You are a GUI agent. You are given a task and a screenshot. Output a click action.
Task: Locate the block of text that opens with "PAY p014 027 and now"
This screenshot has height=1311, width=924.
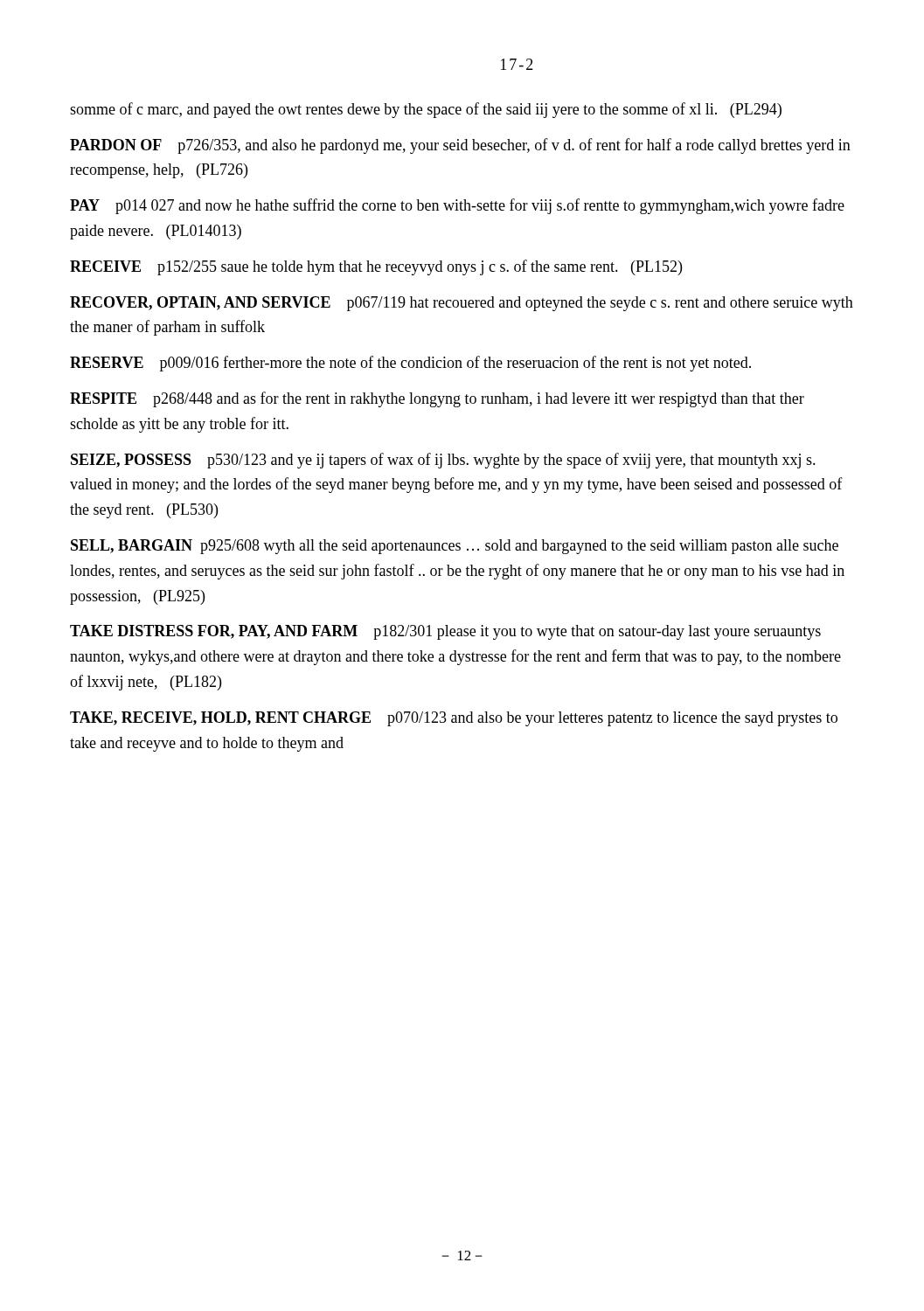coord(457,218)
